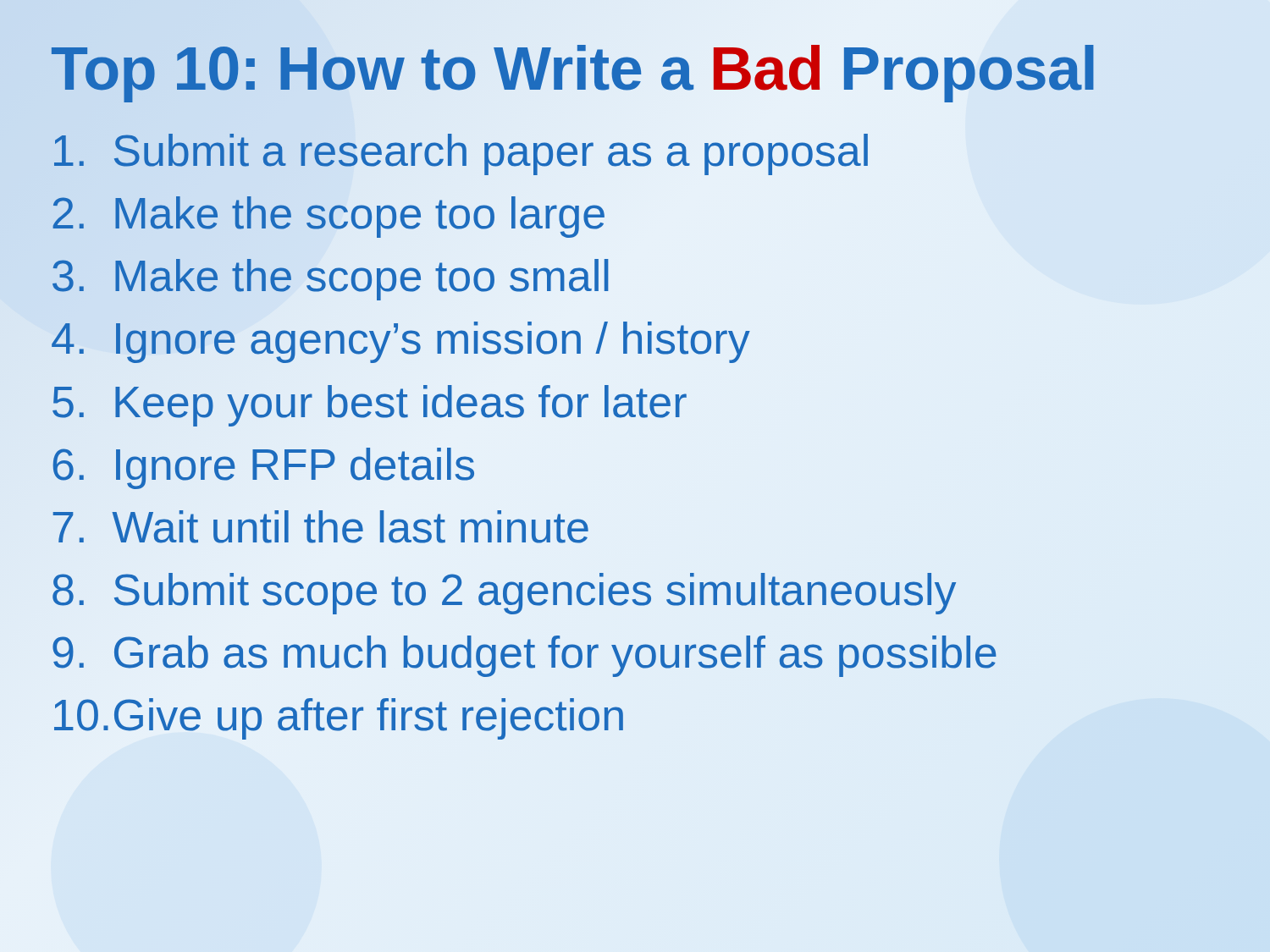Where does it say "10.Give up after first rejection"?
Viewport: 1270px width, 952px height.
point(338,715)
